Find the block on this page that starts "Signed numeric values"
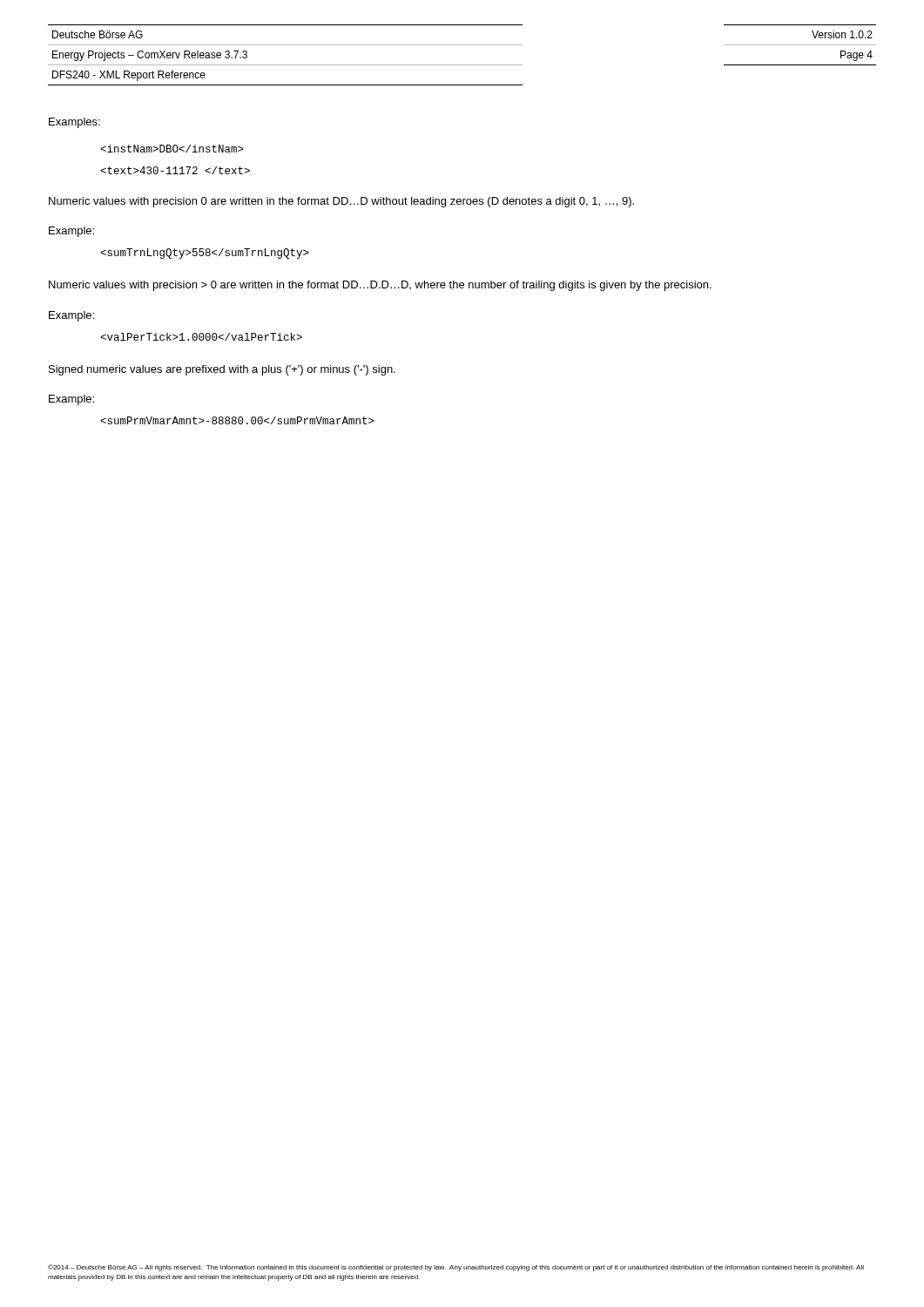This screenshot has width=924, height=1307. pyautogui.click(x=222, y=369)
